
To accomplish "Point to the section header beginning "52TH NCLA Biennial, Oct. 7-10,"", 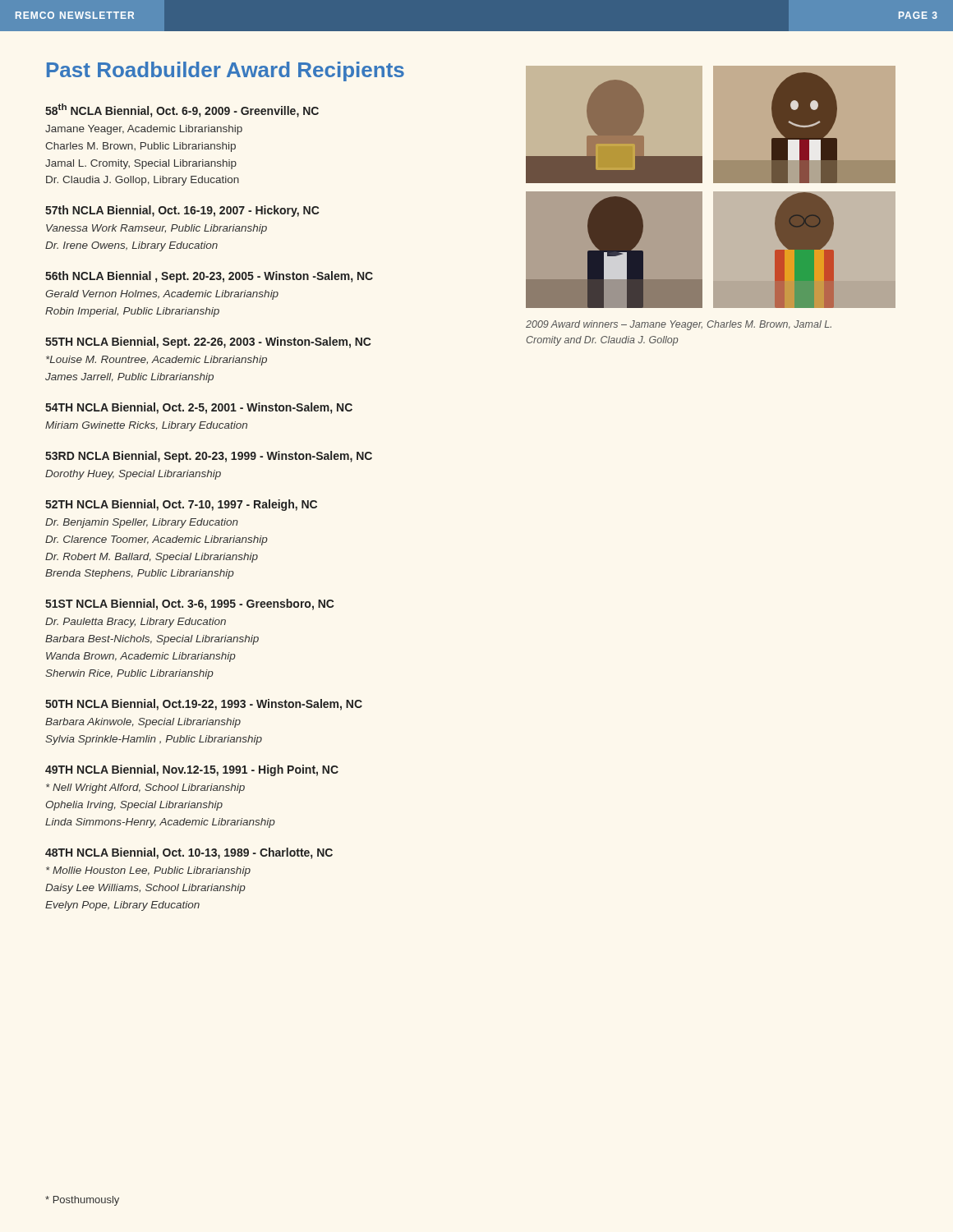I will (x=181, y=504).
